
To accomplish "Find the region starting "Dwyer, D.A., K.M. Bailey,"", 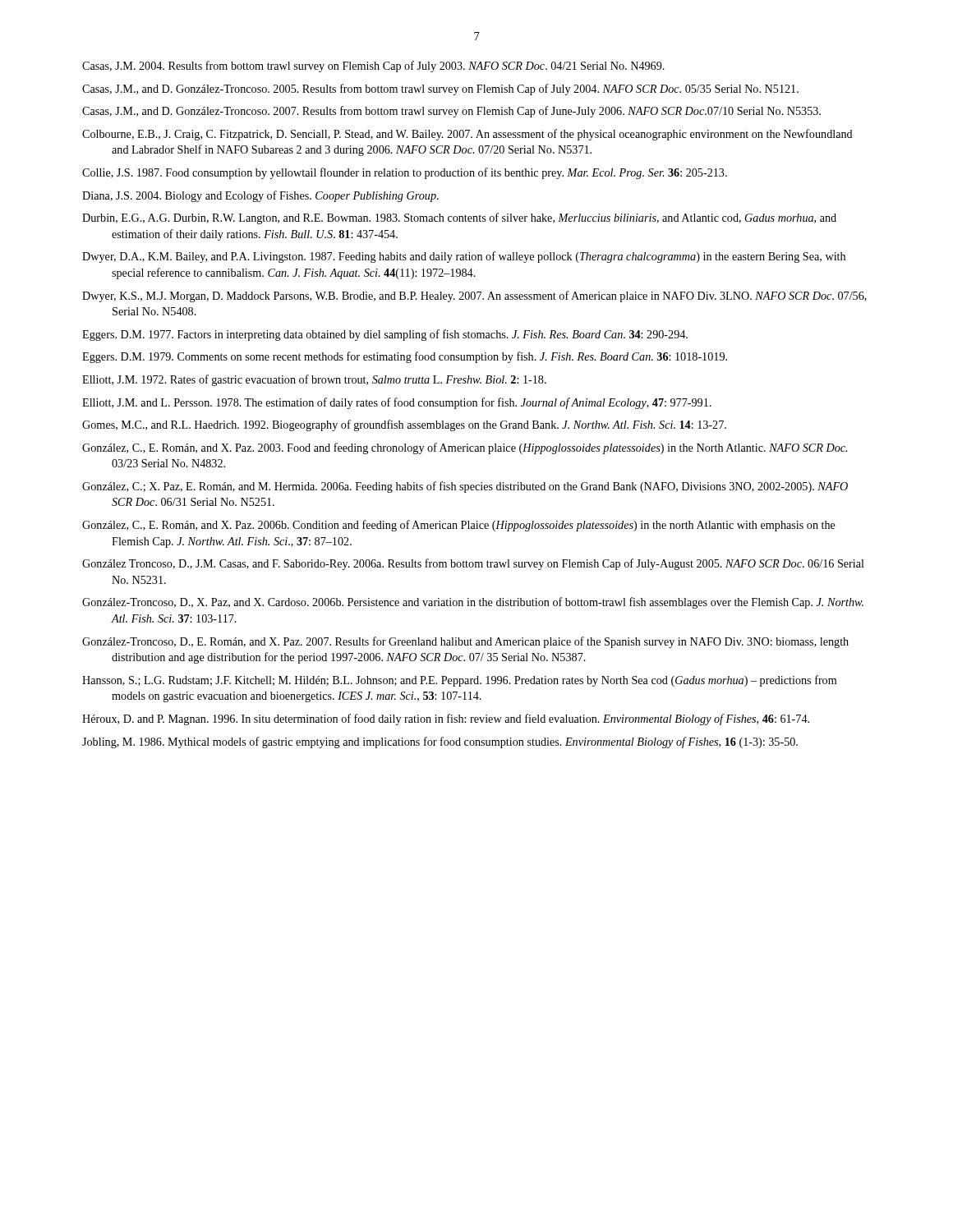I will point(464,265).
